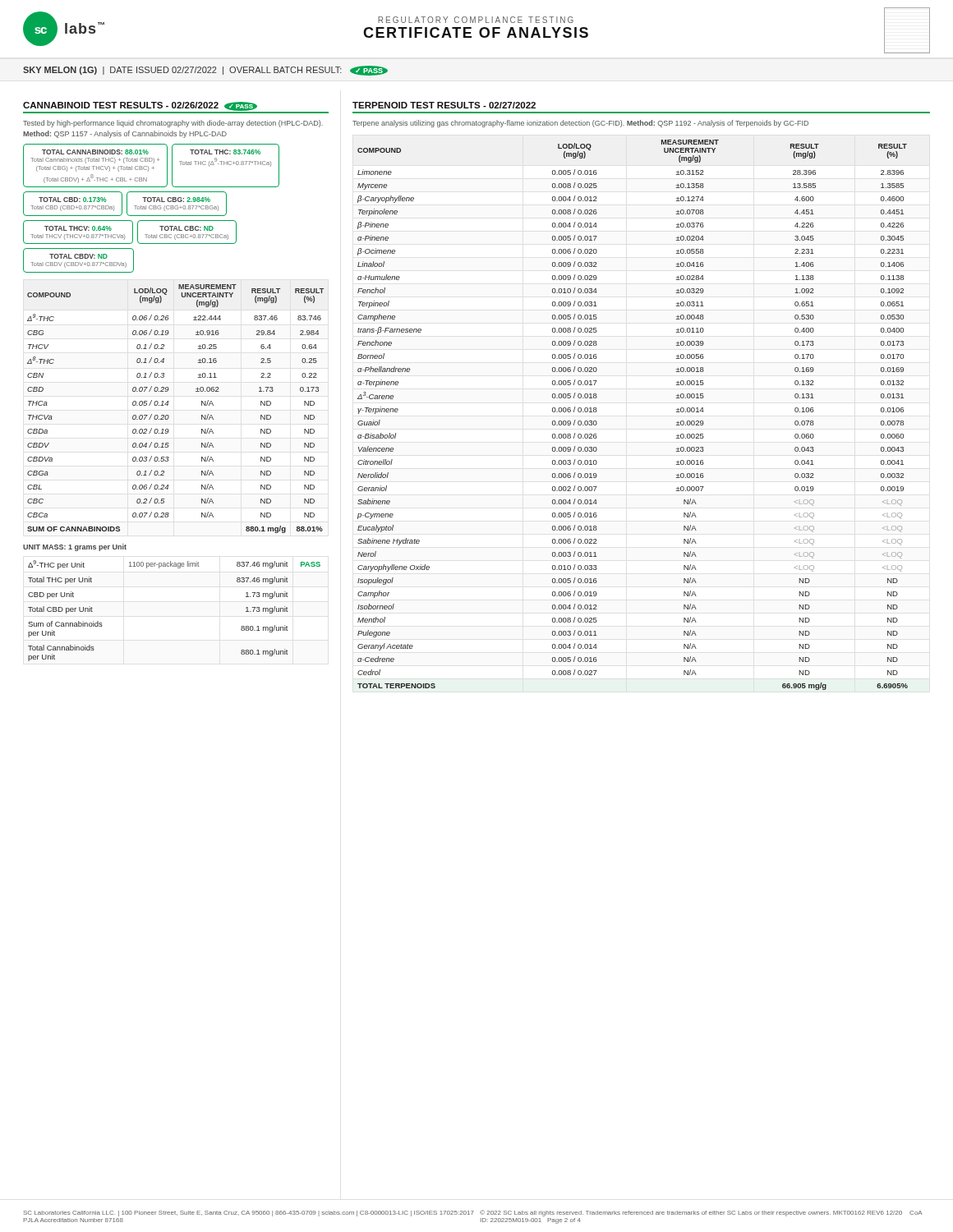Locate the region starting "TOTAL CBD: 0.173%"

point(73,204)
